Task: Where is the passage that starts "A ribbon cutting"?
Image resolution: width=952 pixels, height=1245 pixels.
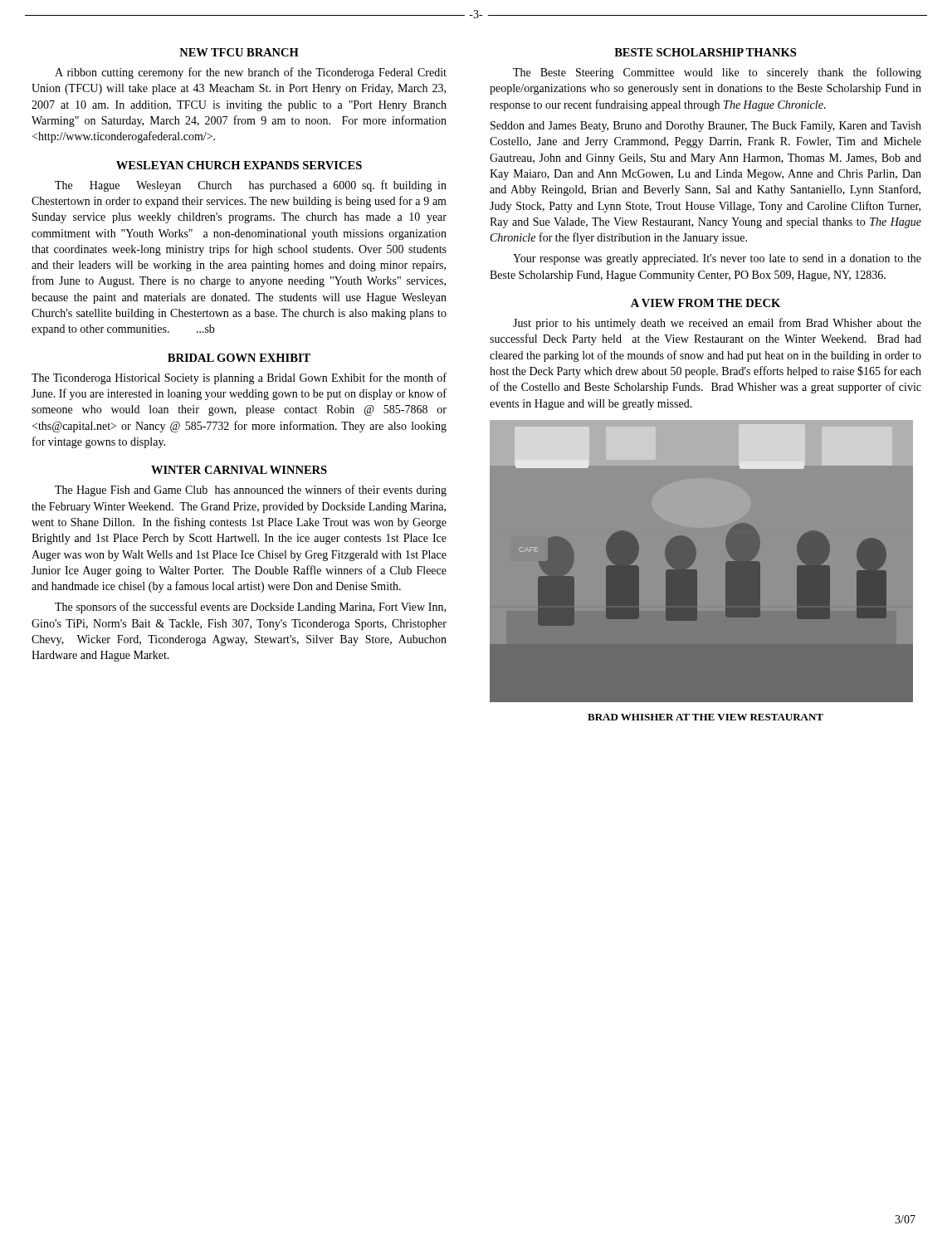Action: pos(239,105)
